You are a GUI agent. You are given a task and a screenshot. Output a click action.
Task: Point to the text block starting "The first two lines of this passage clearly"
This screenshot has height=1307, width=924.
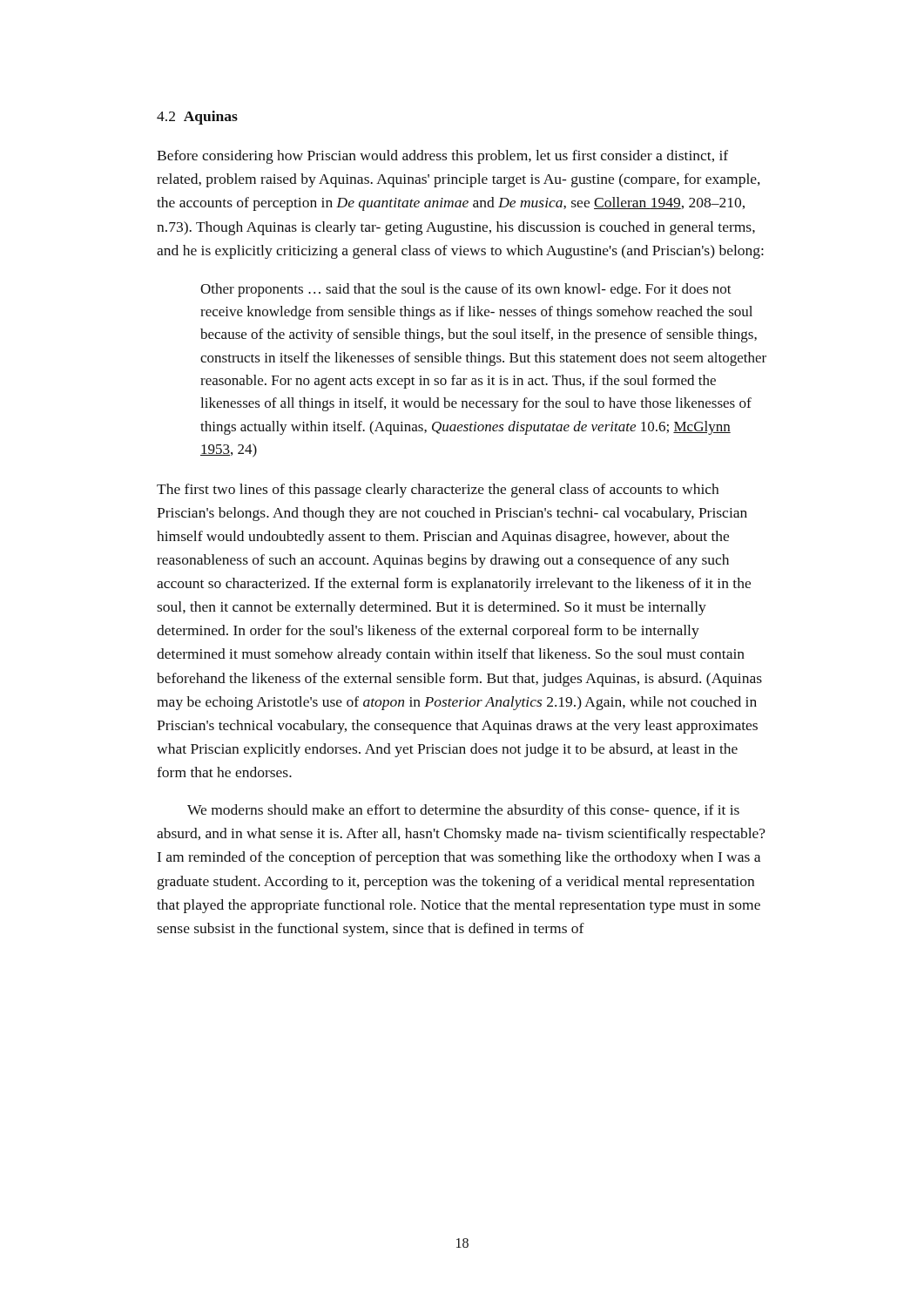459,630
